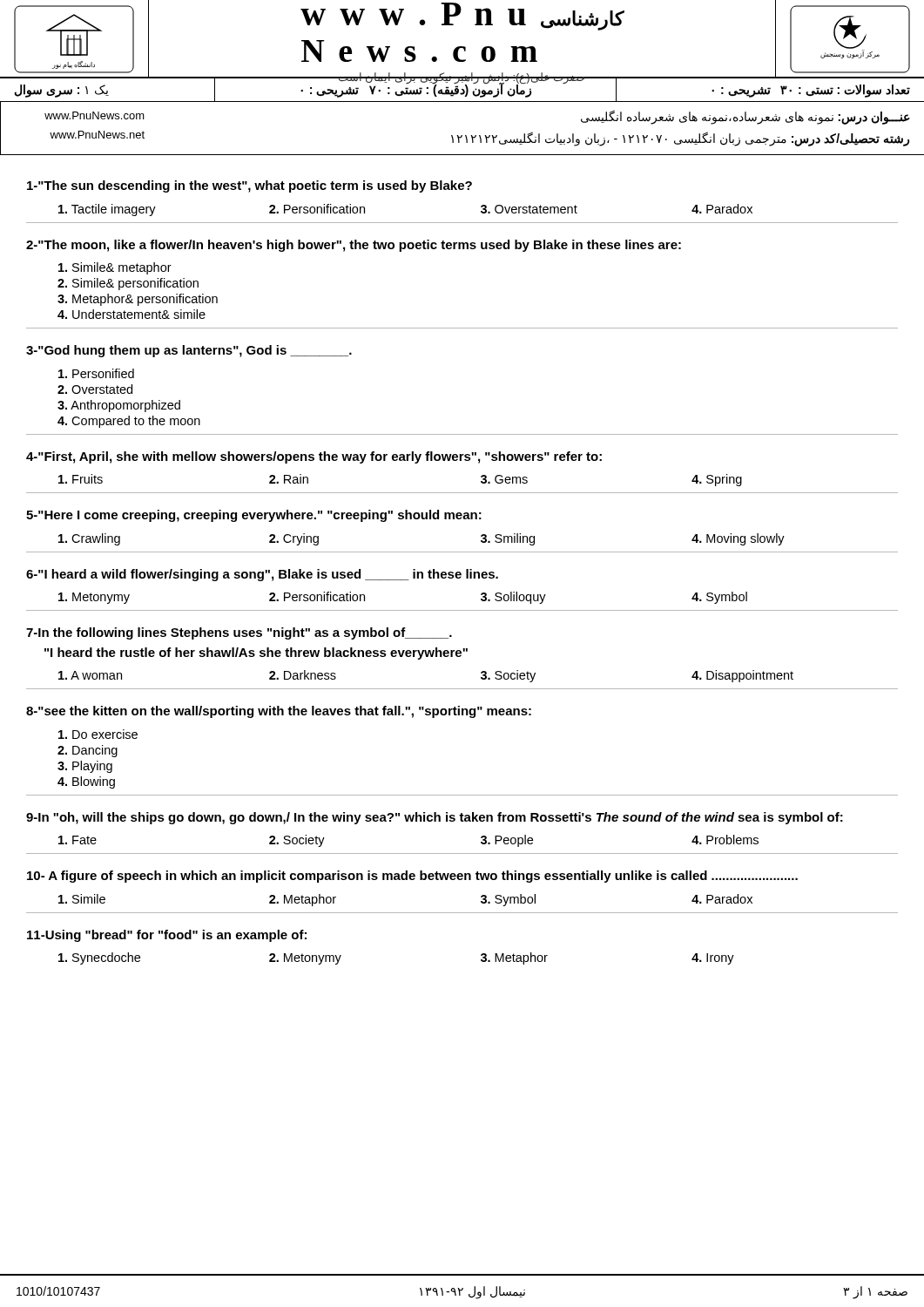Click on the passage starting "1-"The sun descending in the"

(462, 197)
